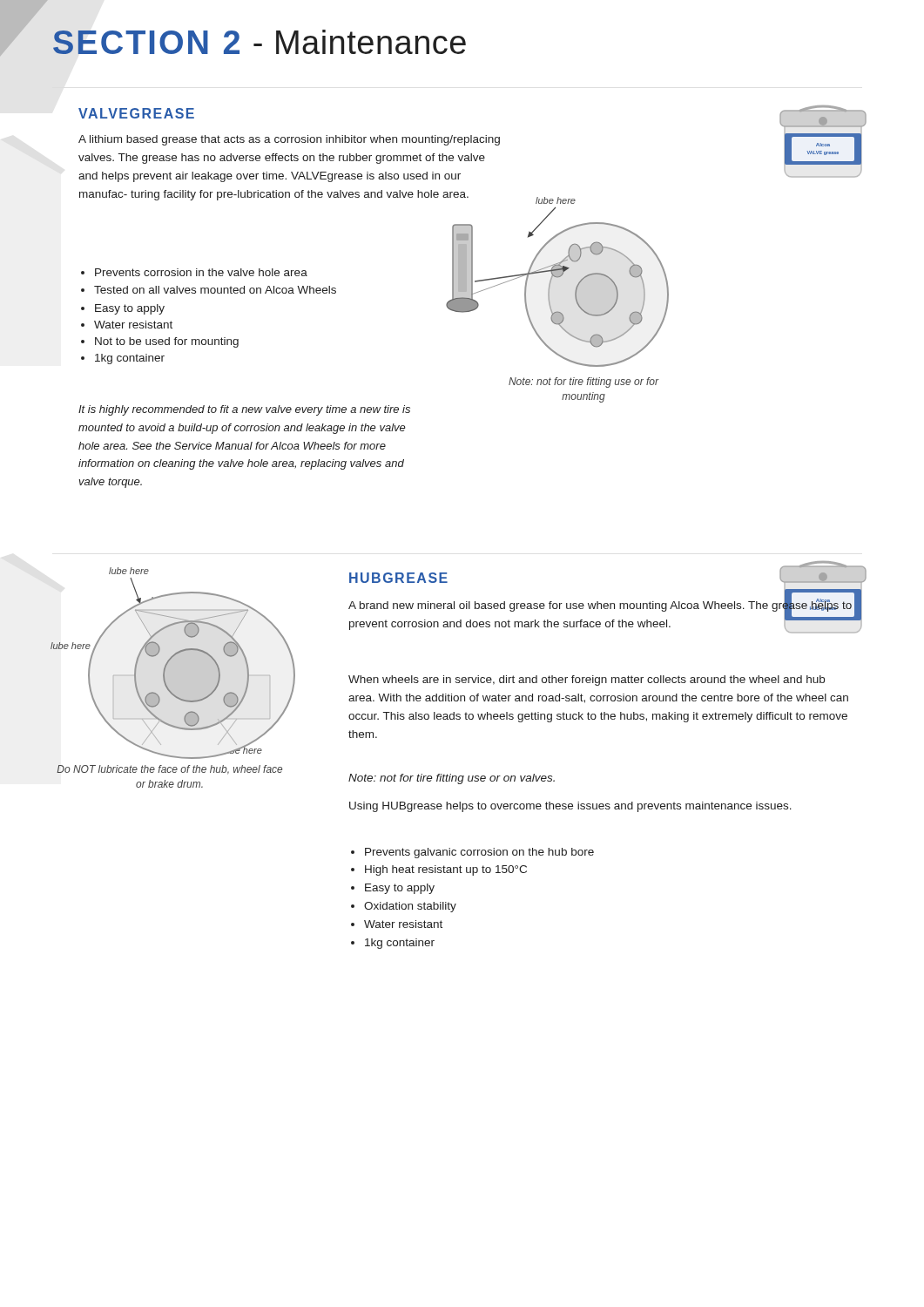Find the block on this page that starts "It is highly recommended to"
The height and width of the screenshot is (1307, 924).
tap(244, 445)
